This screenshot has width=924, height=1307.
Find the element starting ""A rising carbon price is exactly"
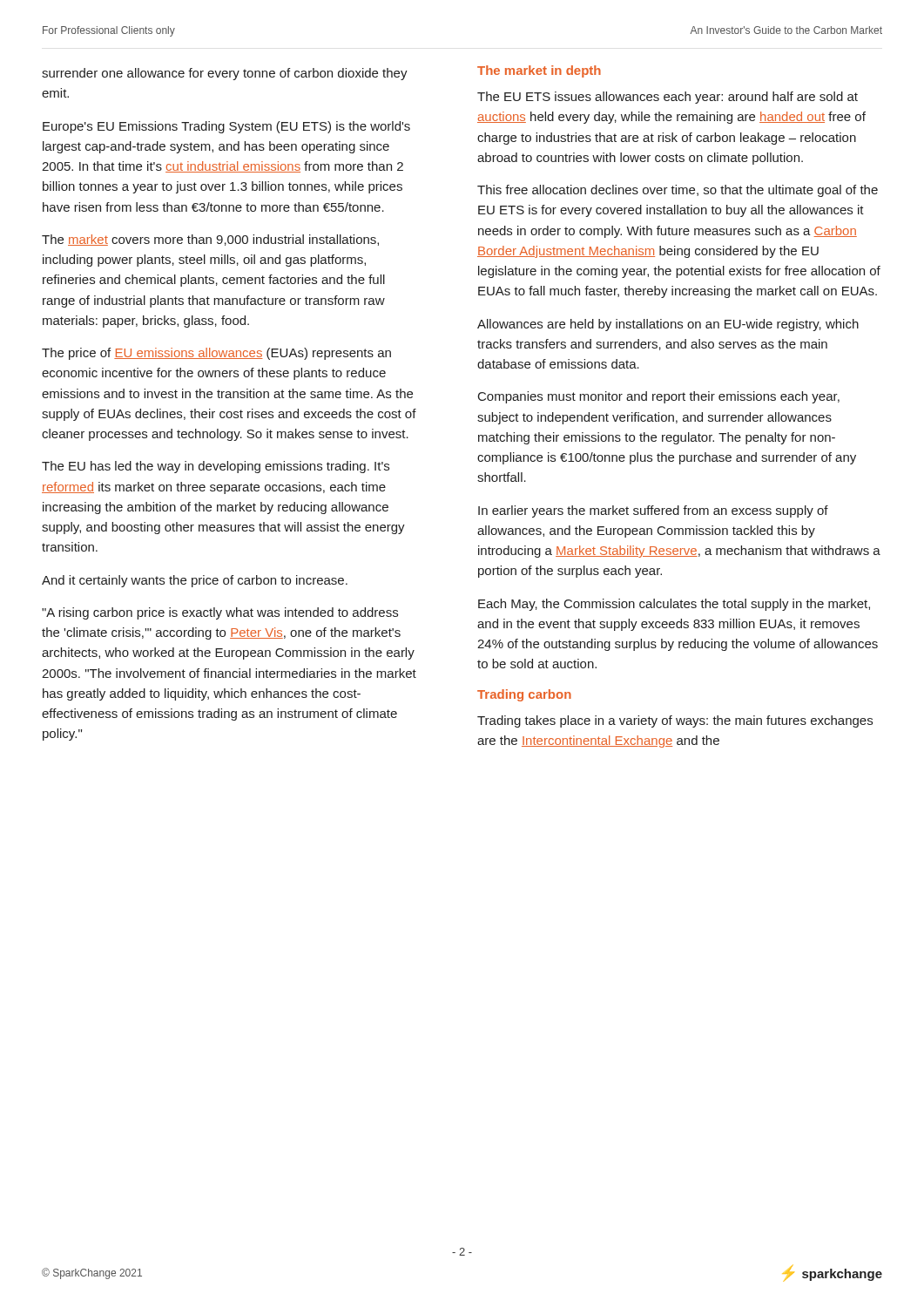(x=229, y=673)
